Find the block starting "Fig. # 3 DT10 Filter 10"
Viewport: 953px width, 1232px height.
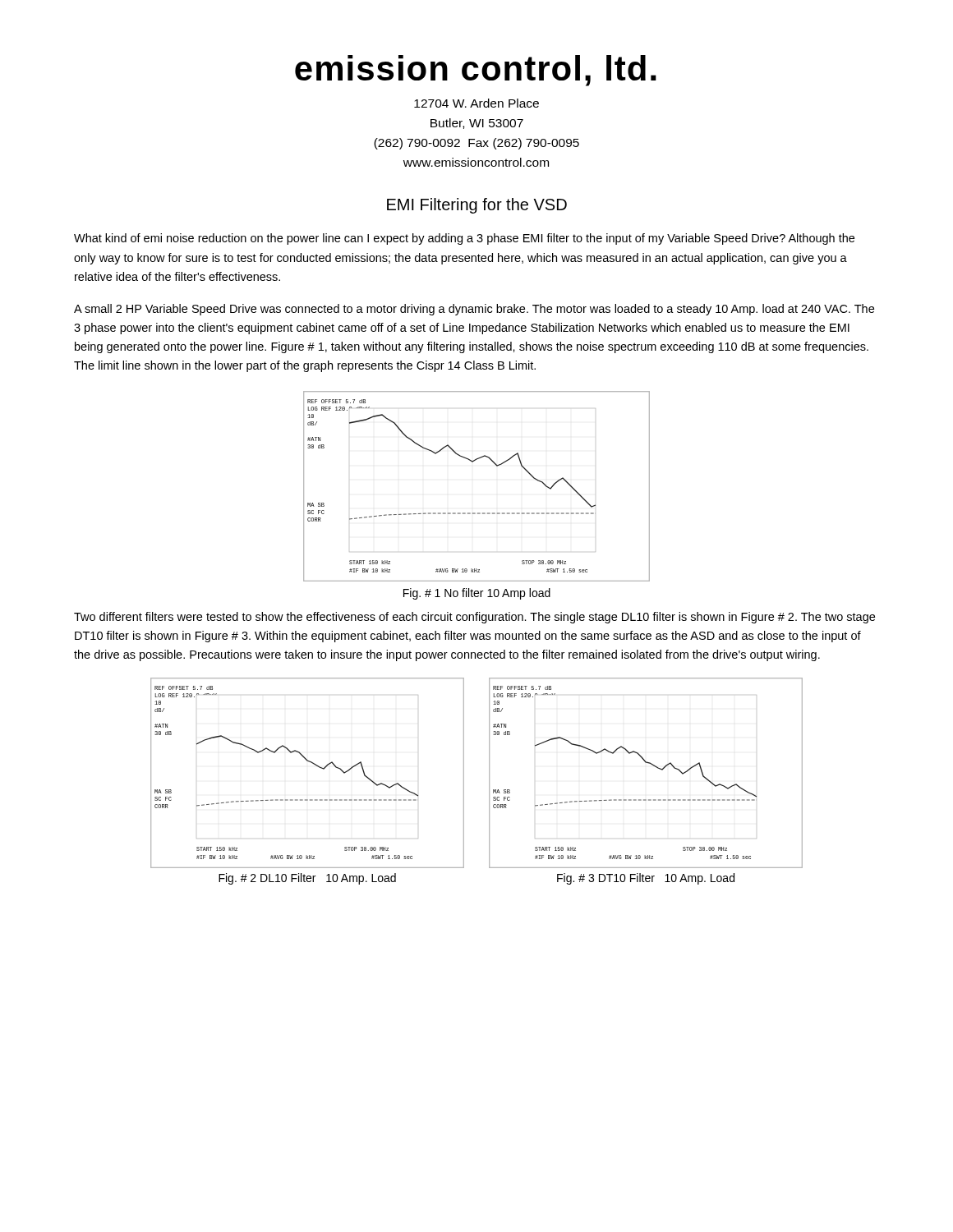[x=646, y=878]
